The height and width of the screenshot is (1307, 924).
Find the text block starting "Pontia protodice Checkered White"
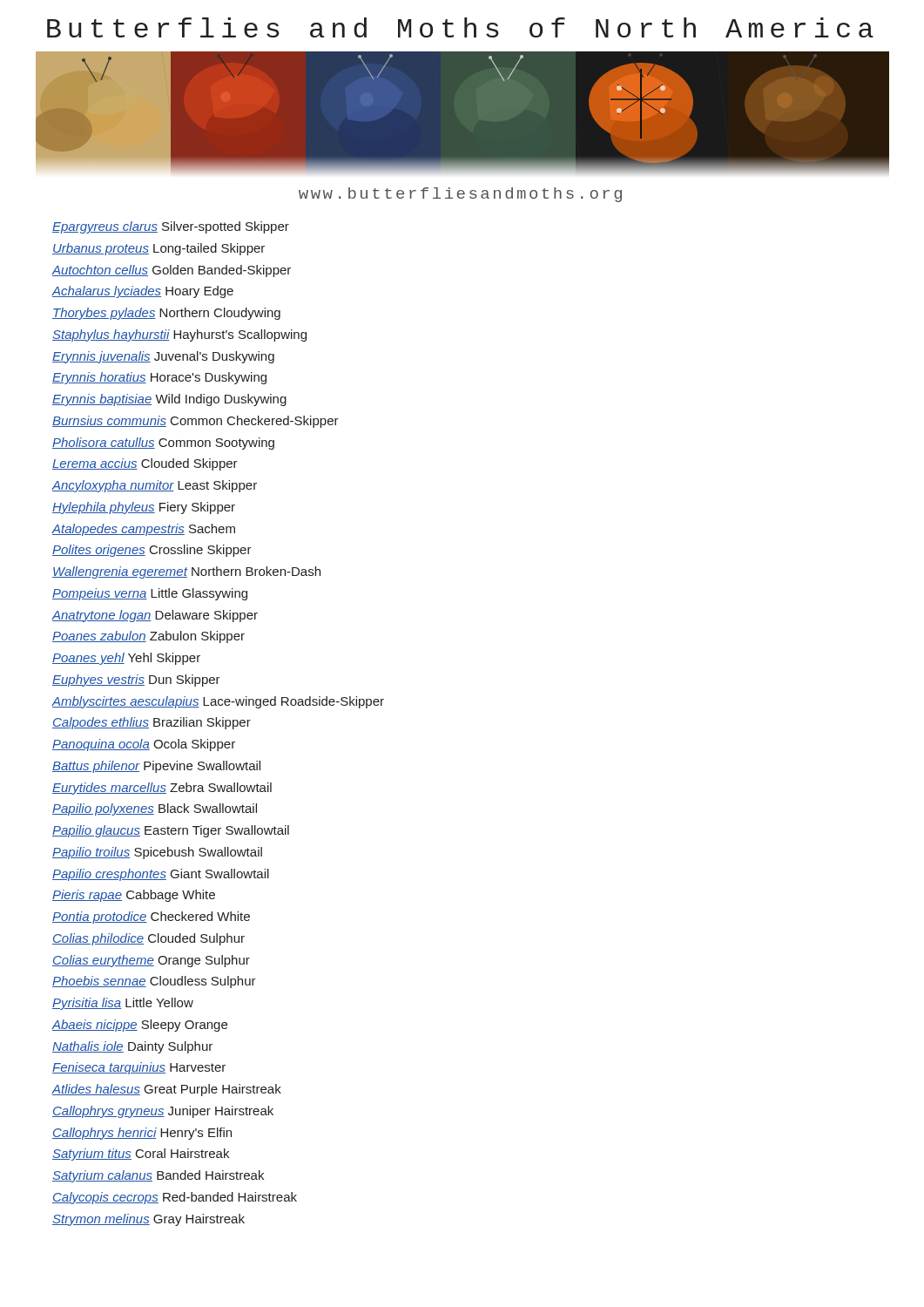(x=151, y=916)
